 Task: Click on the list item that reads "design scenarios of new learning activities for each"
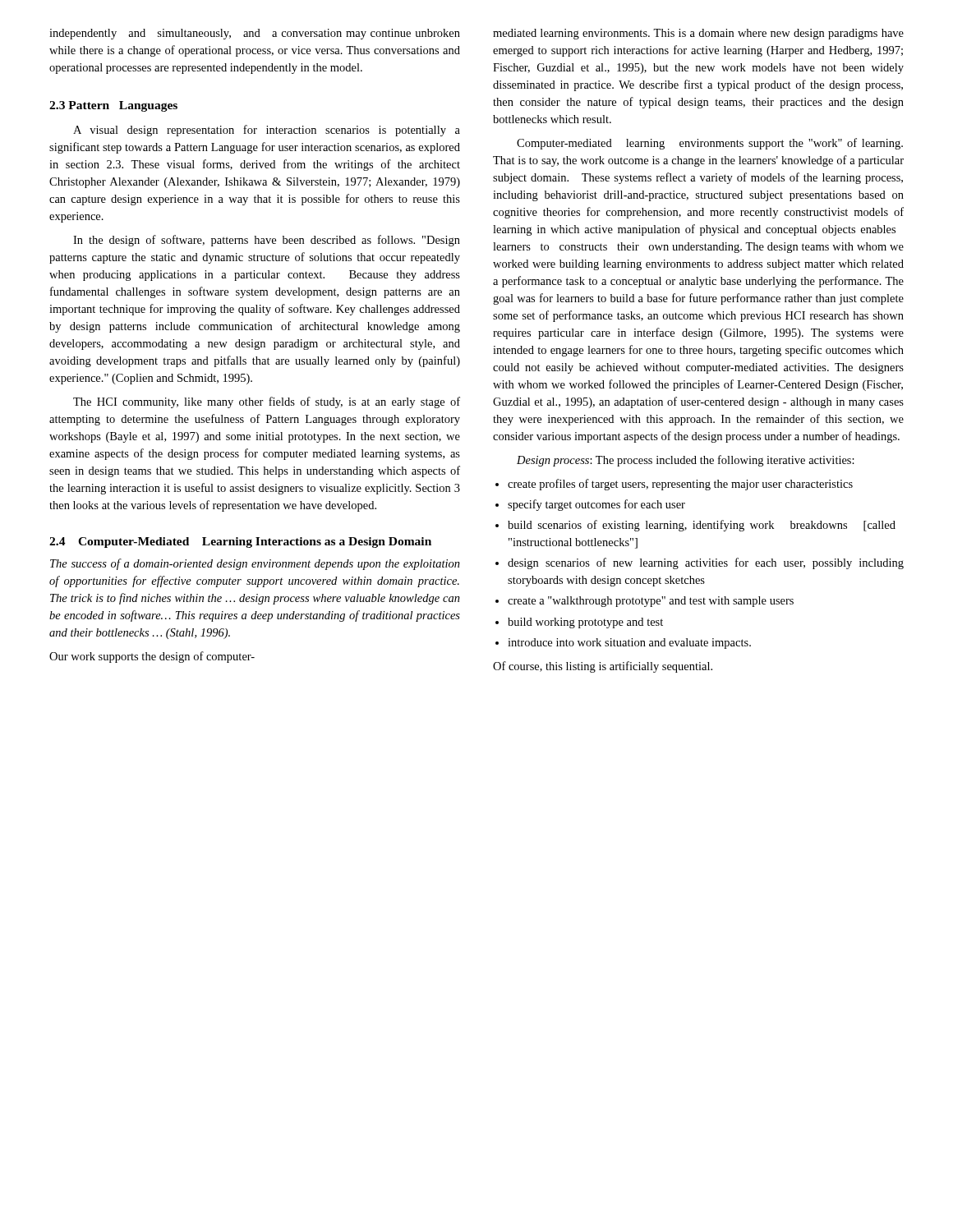tap(706, 572)
